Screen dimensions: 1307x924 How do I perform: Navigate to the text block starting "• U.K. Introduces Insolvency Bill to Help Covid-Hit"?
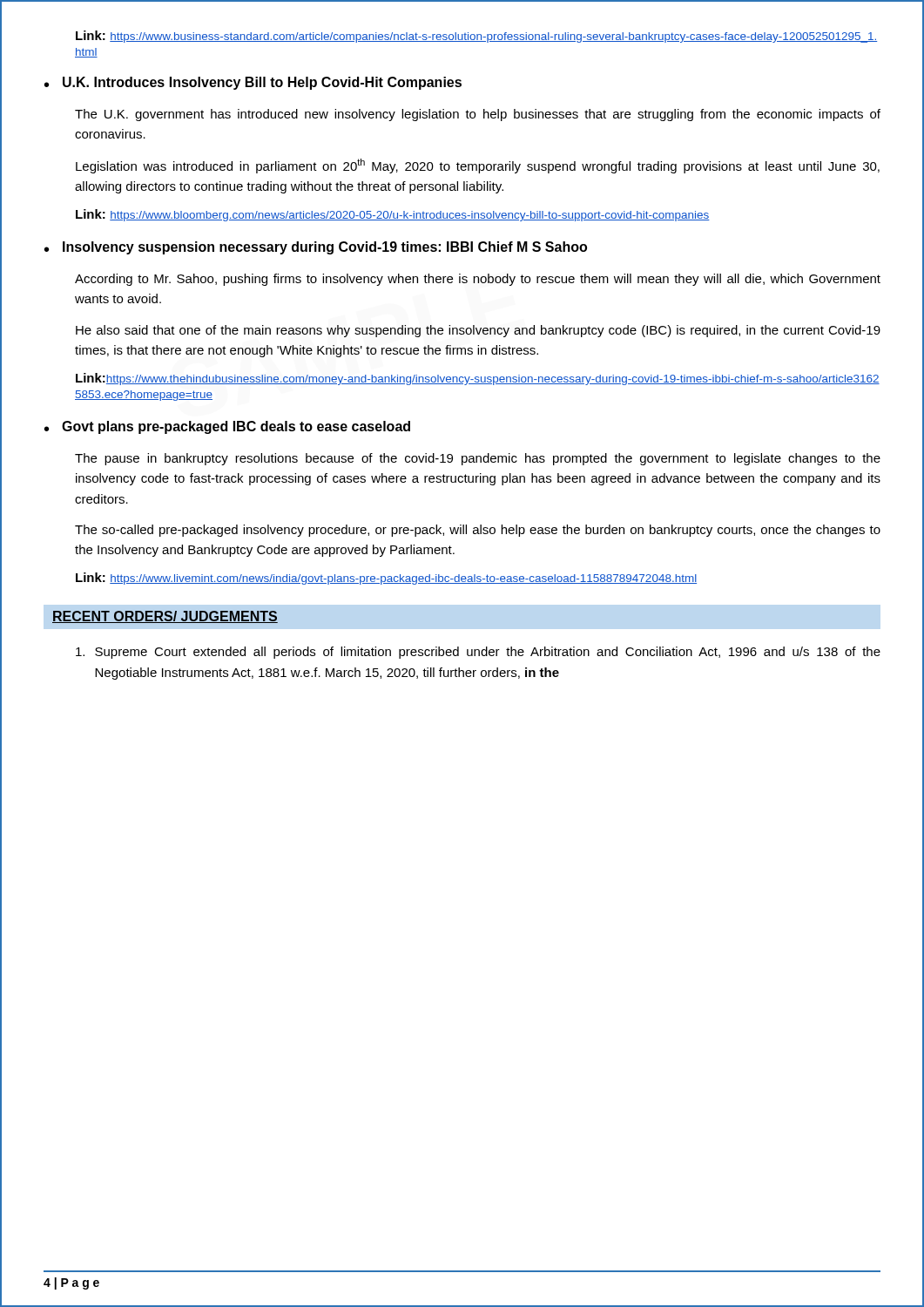tap(253, 84)
